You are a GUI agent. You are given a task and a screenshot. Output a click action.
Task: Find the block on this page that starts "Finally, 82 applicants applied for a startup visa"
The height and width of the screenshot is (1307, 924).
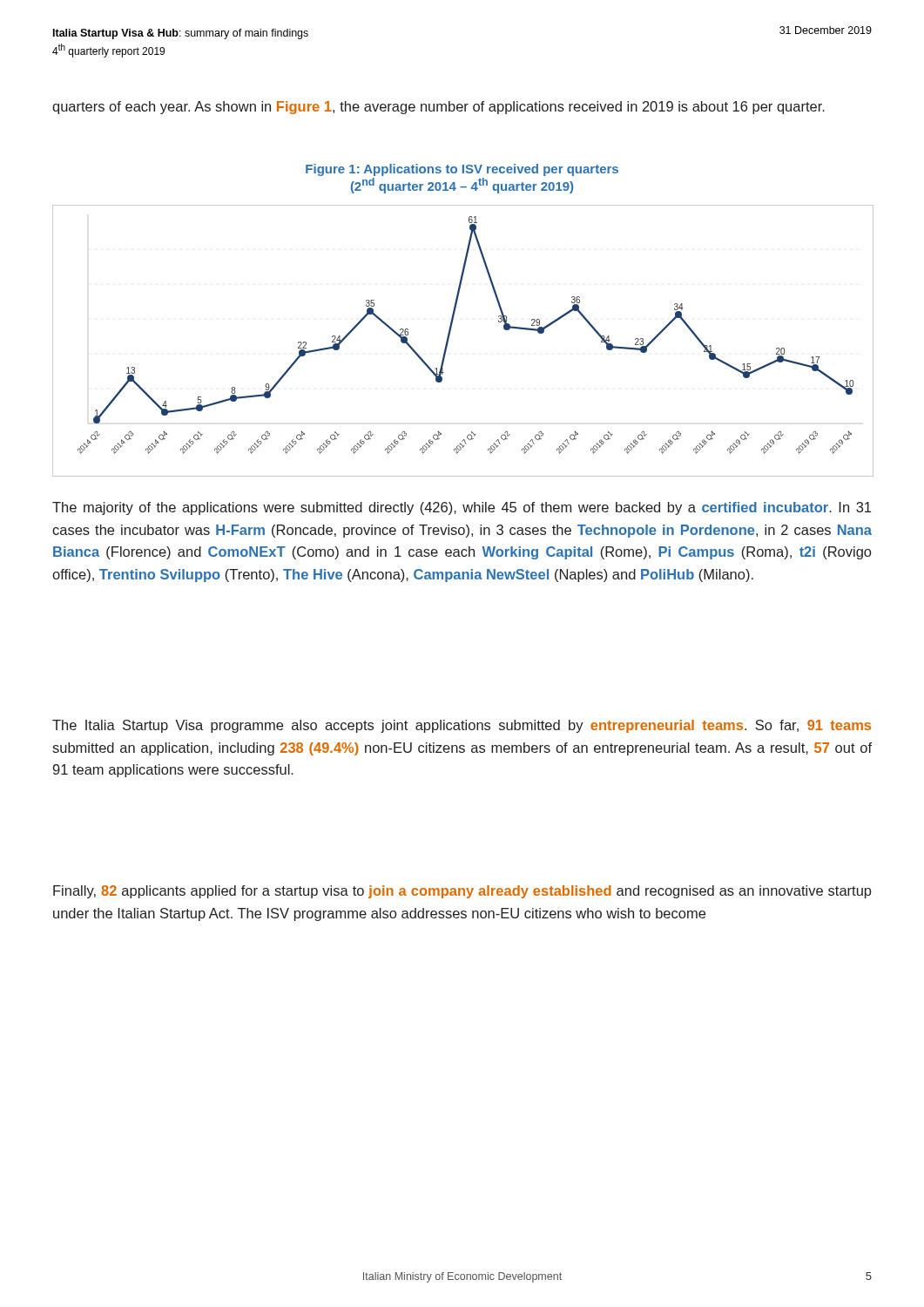click(462, 902)
